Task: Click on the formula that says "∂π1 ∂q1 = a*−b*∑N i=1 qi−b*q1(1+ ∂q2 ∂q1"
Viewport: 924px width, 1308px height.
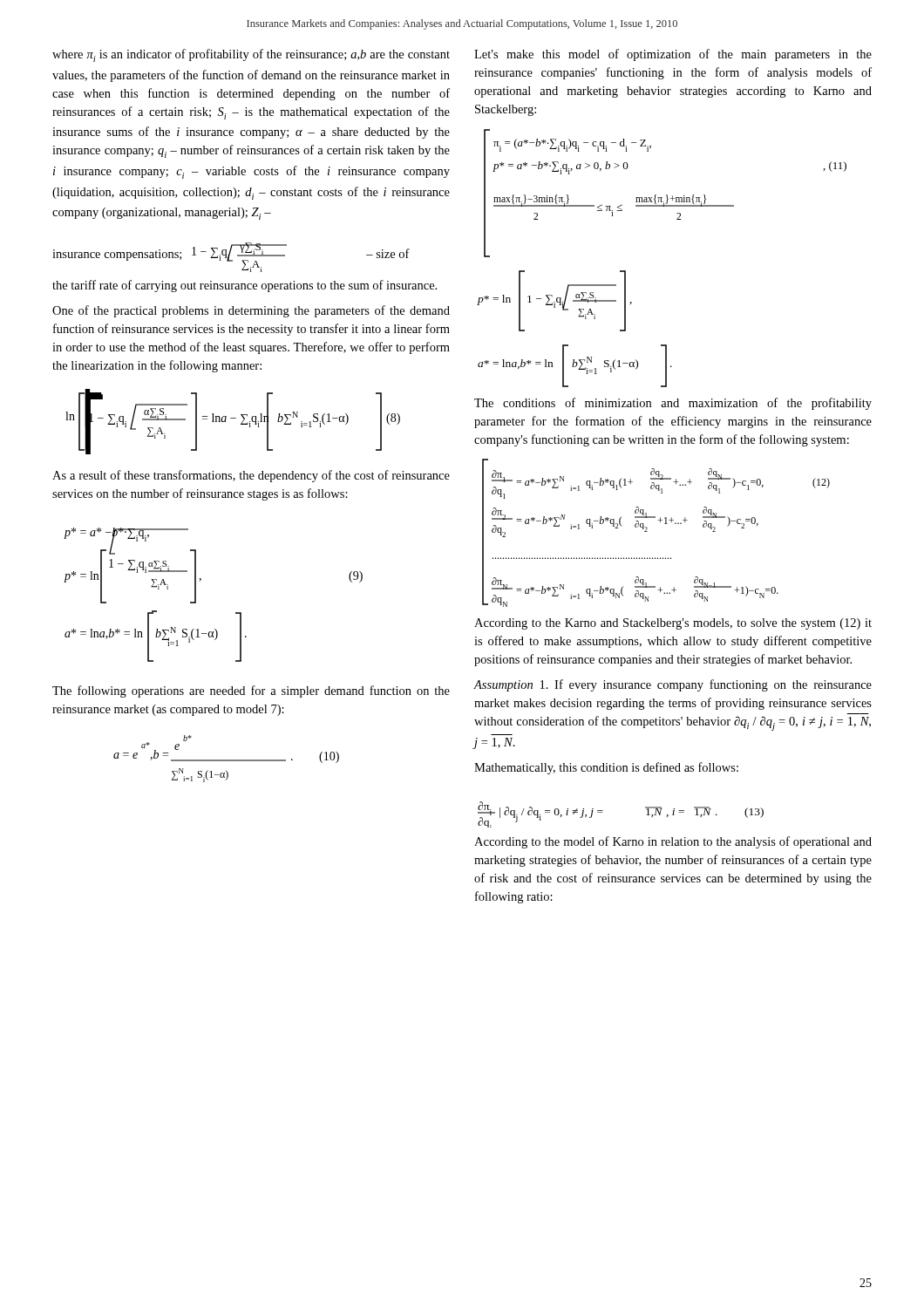Action: pos(670,532)
